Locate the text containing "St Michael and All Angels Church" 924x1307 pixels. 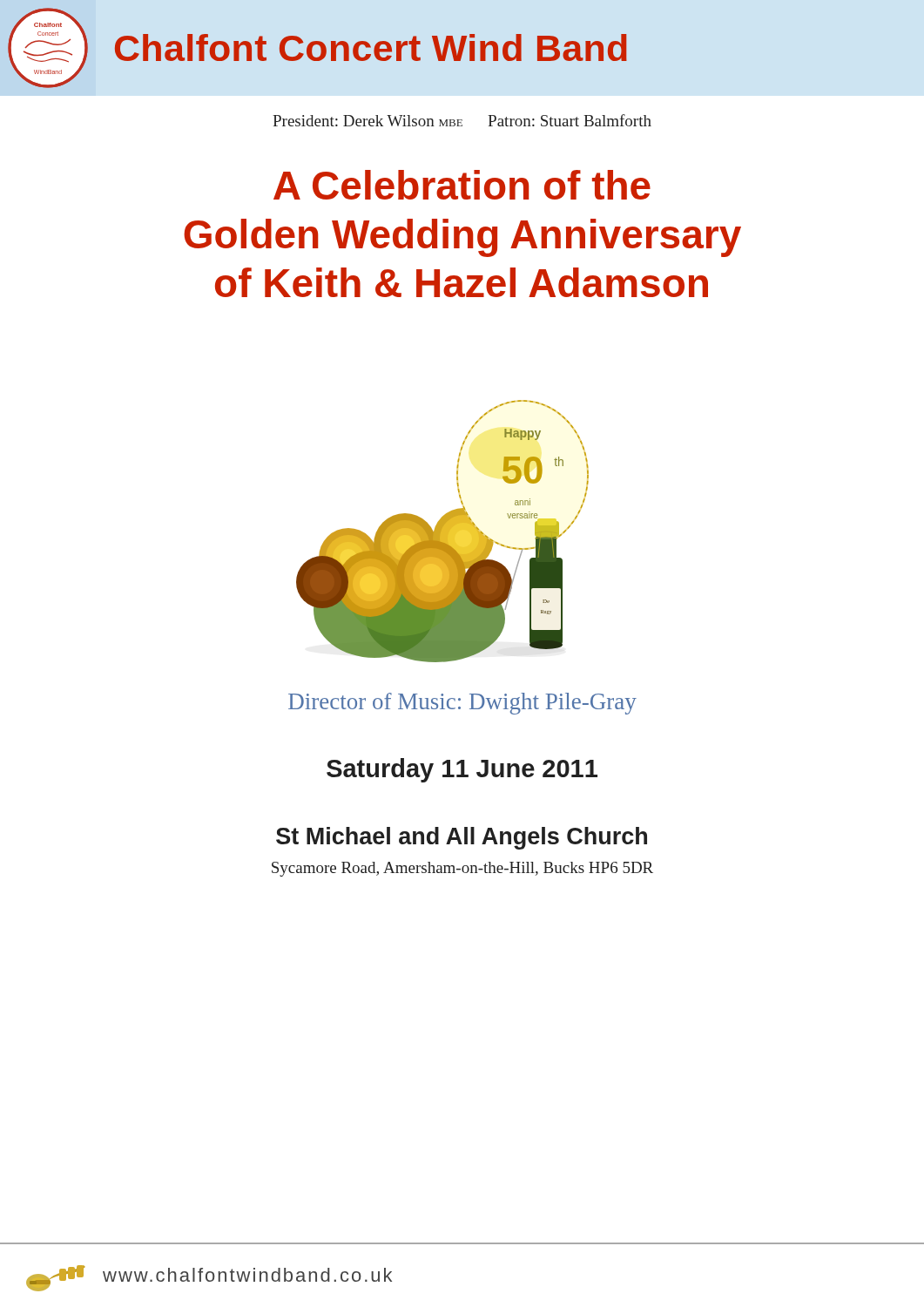point(462,836)
